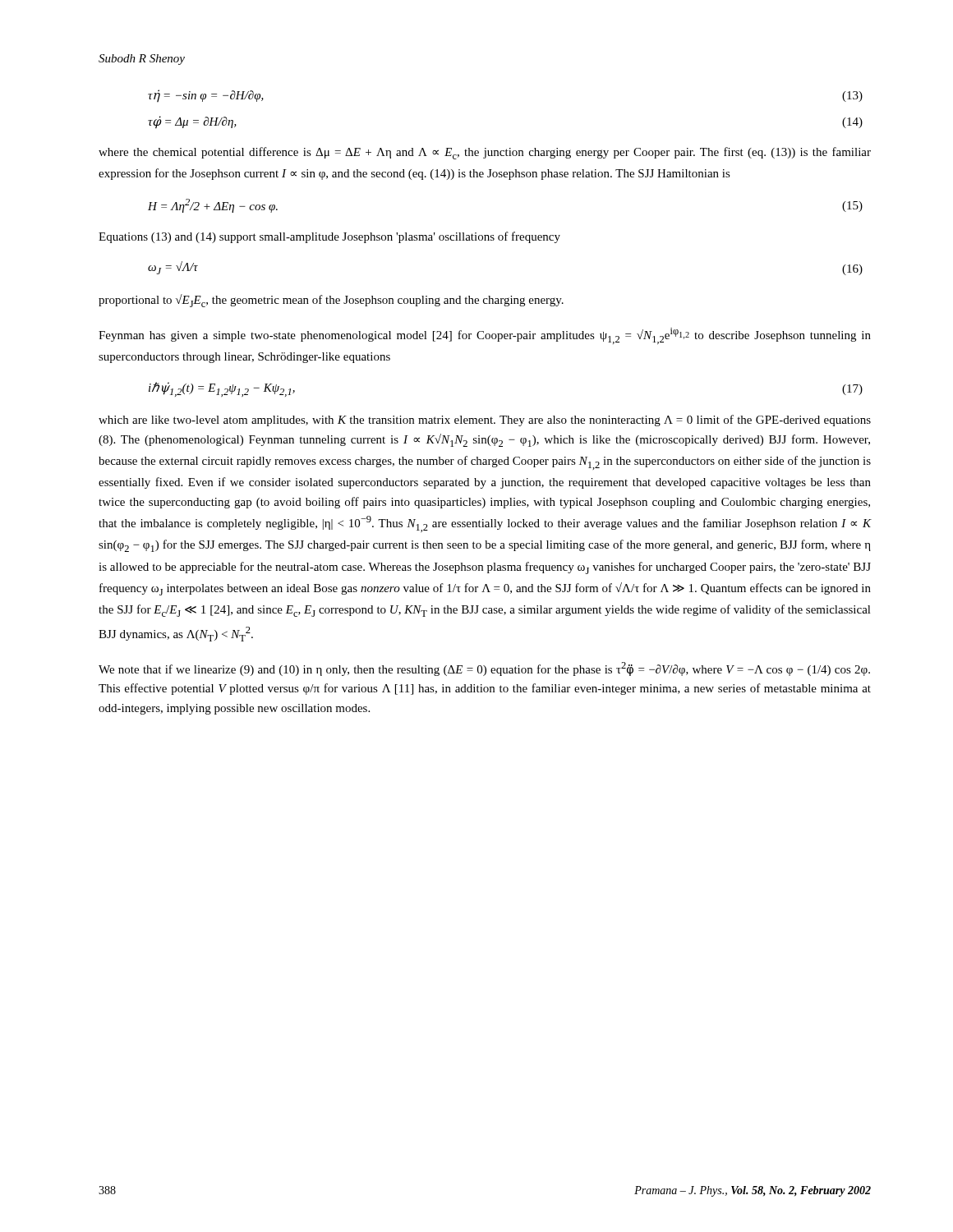Find the block on this page that starts "proportional to √EJEc,"
The image size is (953, 1232).
pyautogui.click(x=331, y=301)
